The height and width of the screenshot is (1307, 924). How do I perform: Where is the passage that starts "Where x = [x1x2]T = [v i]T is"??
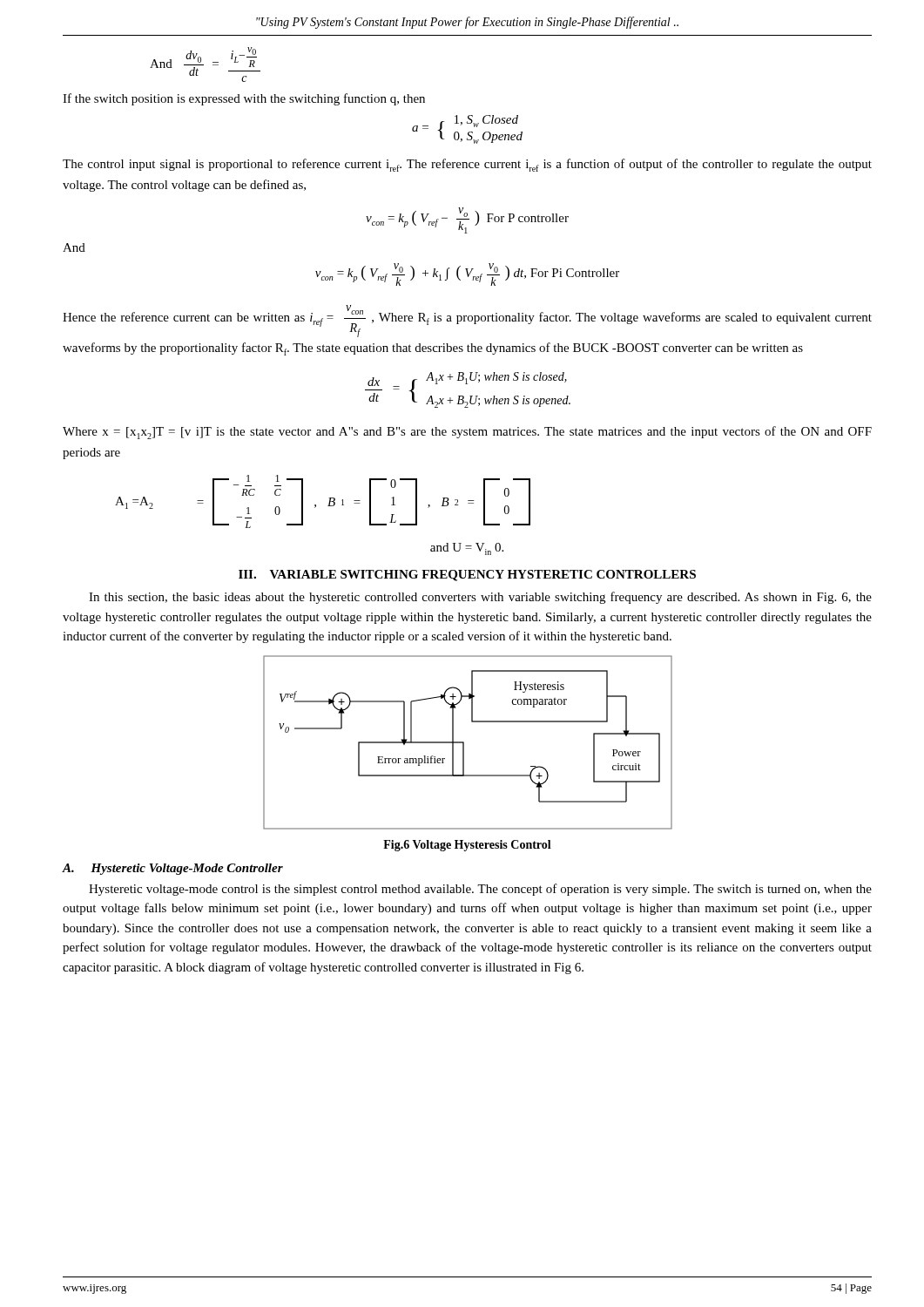[467, 442]
